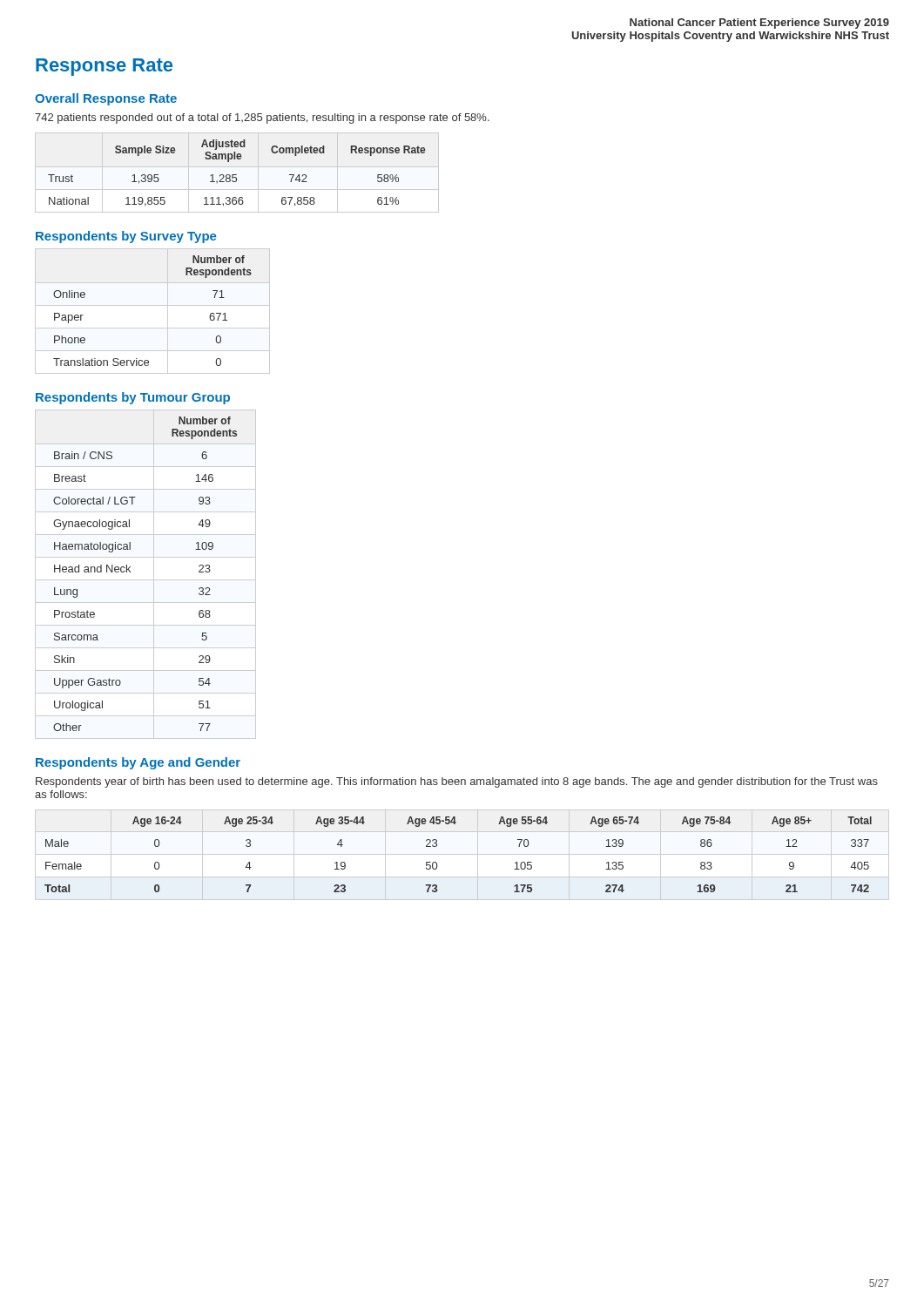The width and height of the screenshot is (924, 1307).
Task: Click on the section header with the text "Respondents by Survey Type"
Action: click(x=126, y=236)
